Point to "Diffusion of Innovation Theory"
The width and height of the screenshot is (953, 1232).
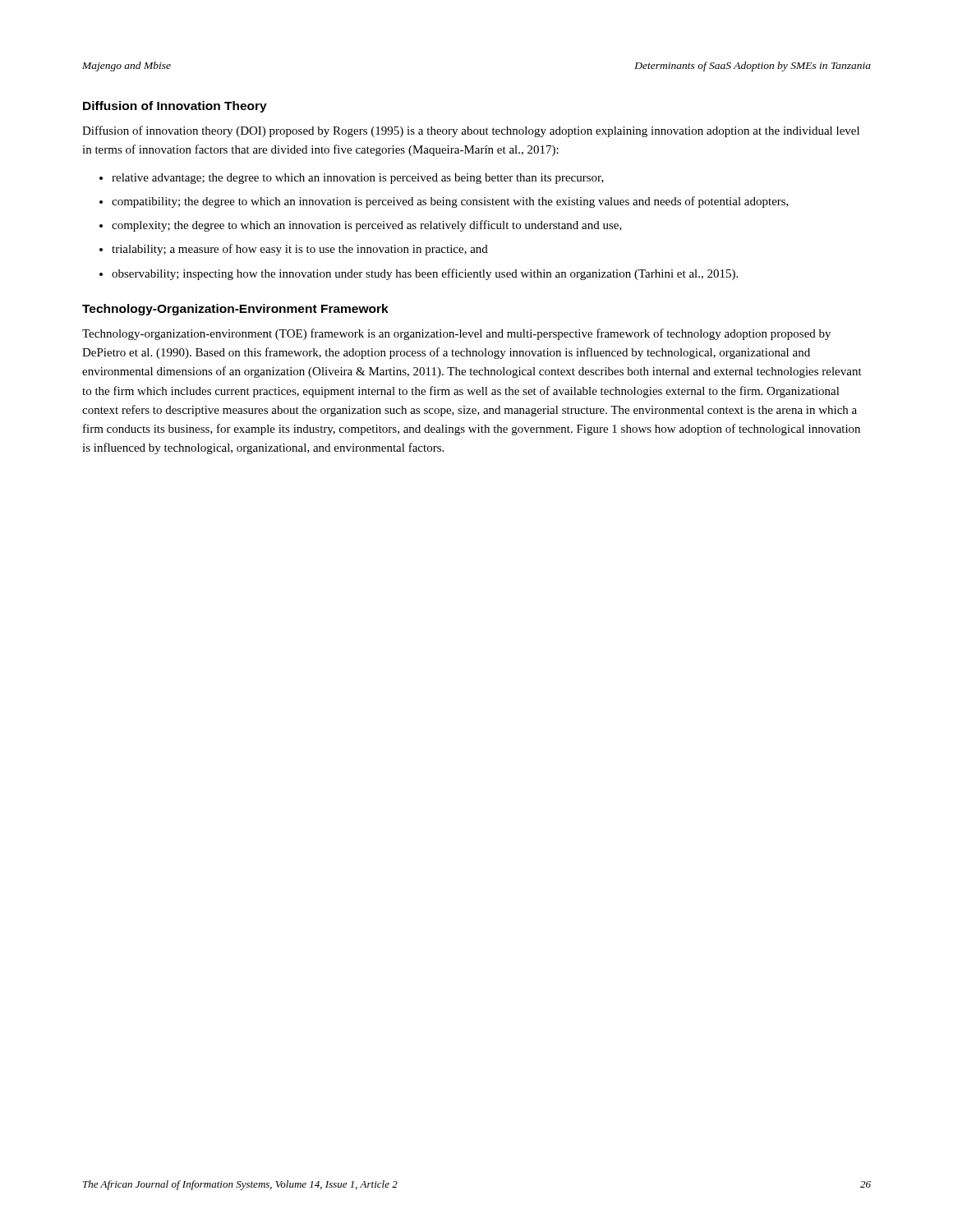tap(174, 106)
